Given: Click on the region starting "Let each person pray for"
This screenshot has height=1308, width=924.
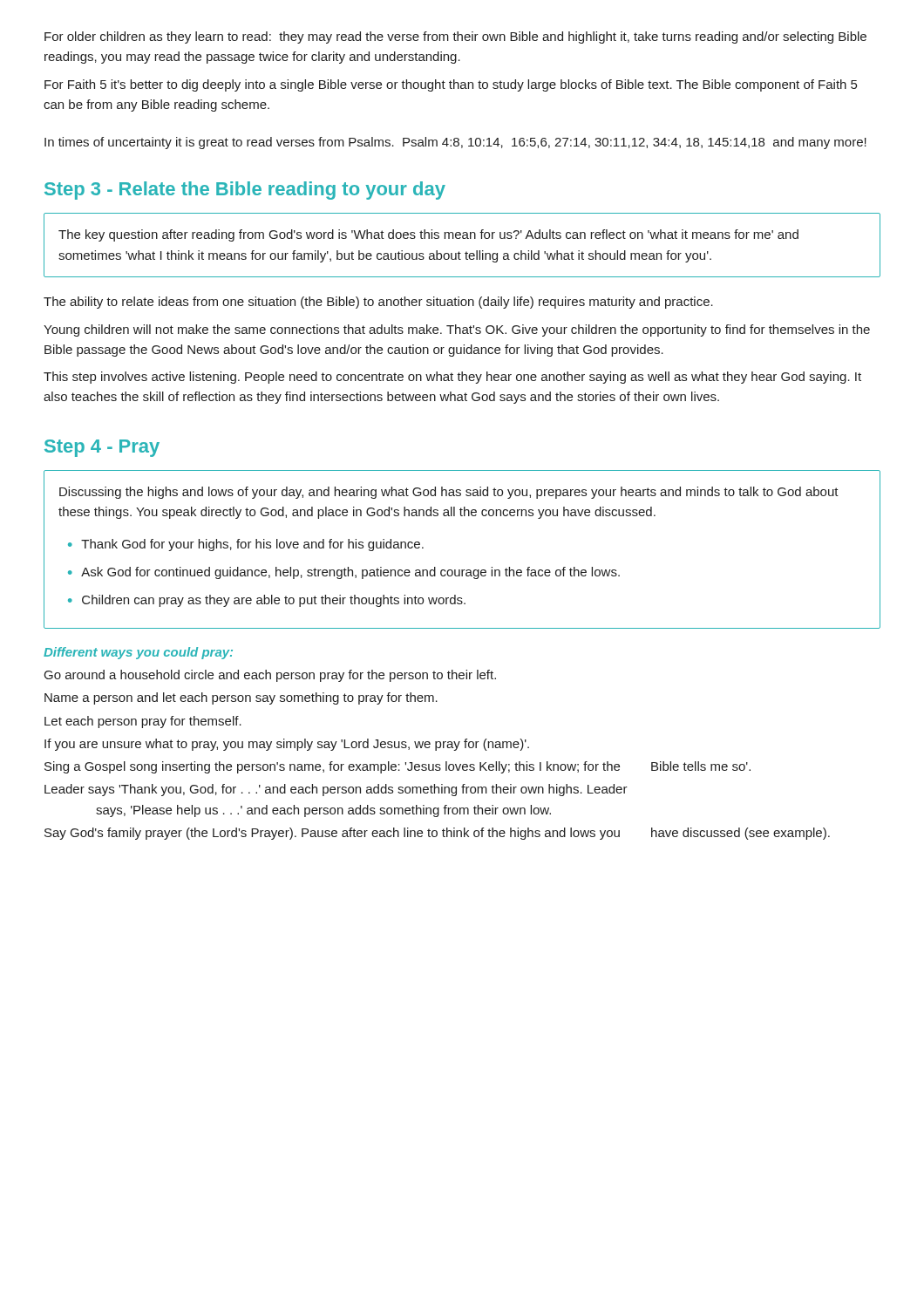Looking at the screenshot, I should pos(143,720).
